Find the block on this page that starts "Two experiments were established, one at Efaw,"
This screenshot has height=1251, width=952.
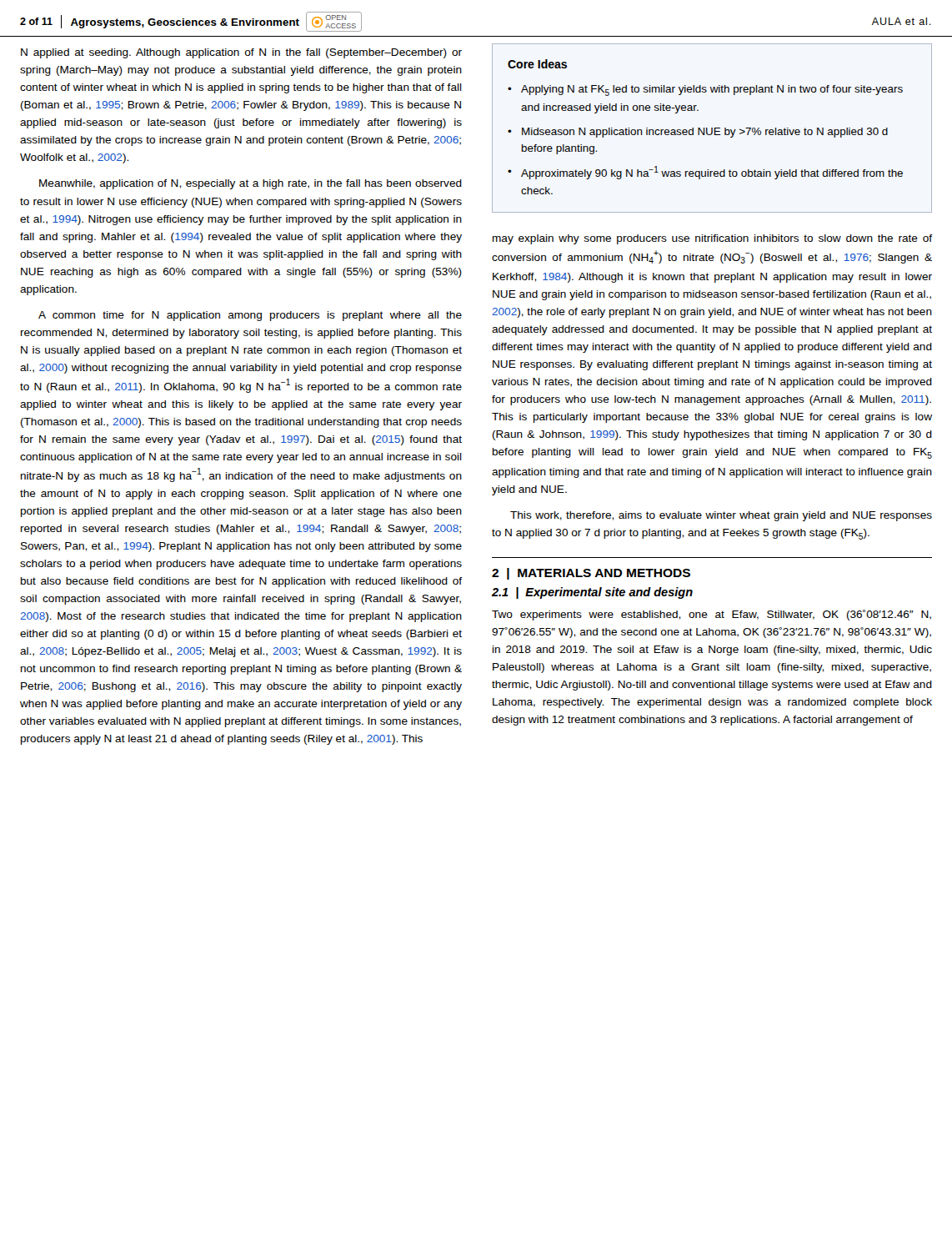(x=712, y=667)
